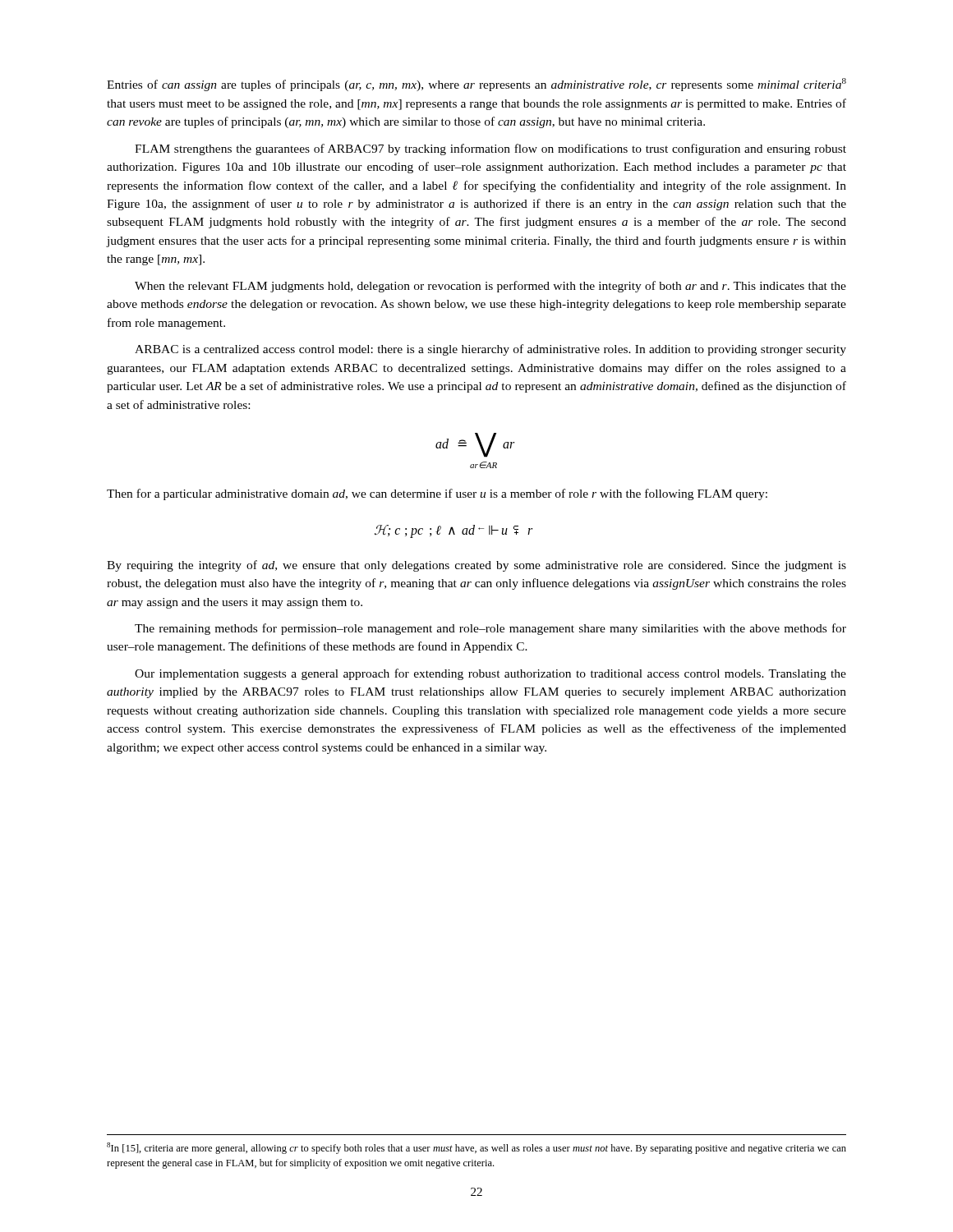Point to the block beginning "8In [15], criteria"
Screen dimensions: 1232x953
(x=476, y=1155)
